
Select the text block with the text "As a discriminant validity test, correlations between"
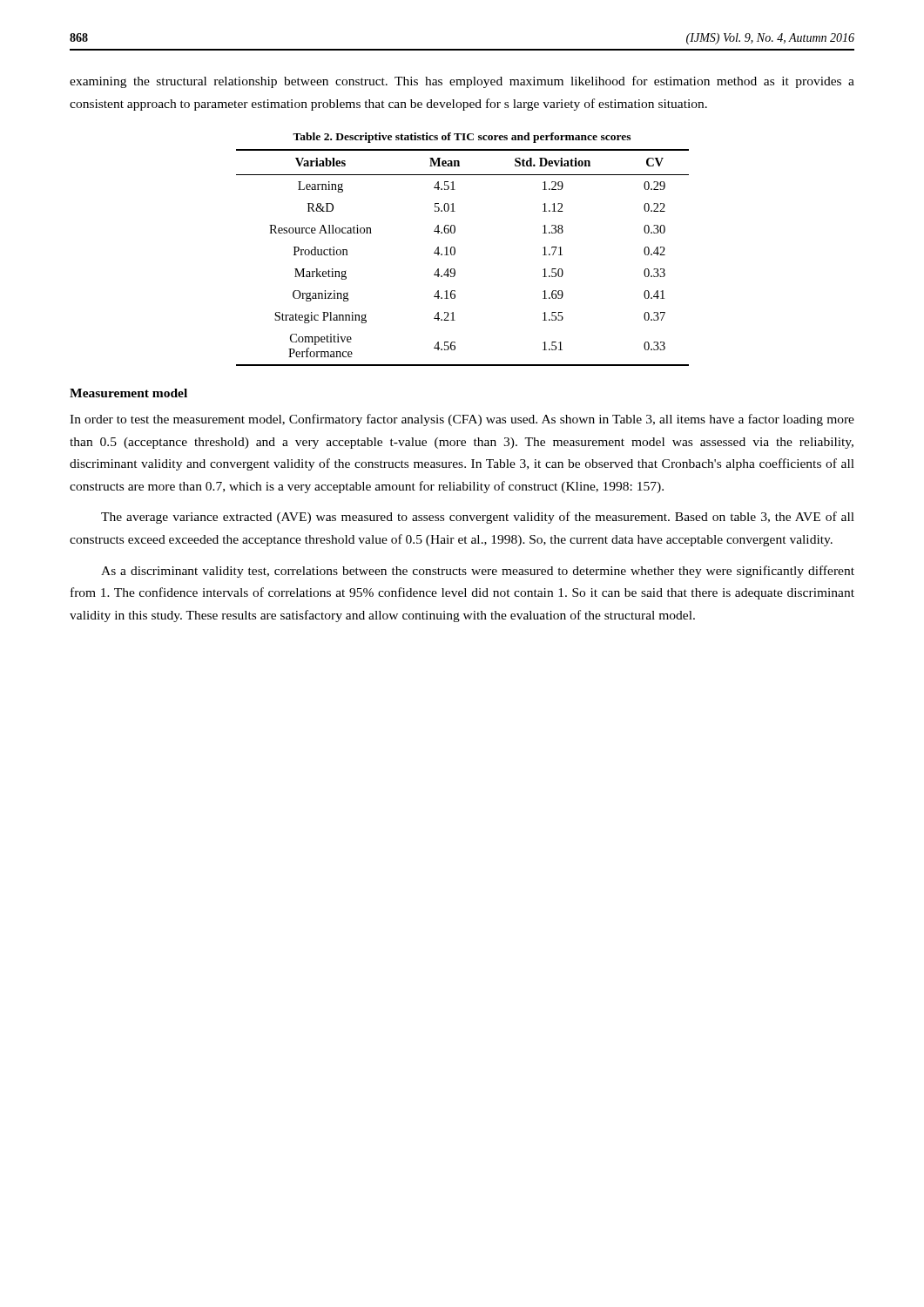462,592
